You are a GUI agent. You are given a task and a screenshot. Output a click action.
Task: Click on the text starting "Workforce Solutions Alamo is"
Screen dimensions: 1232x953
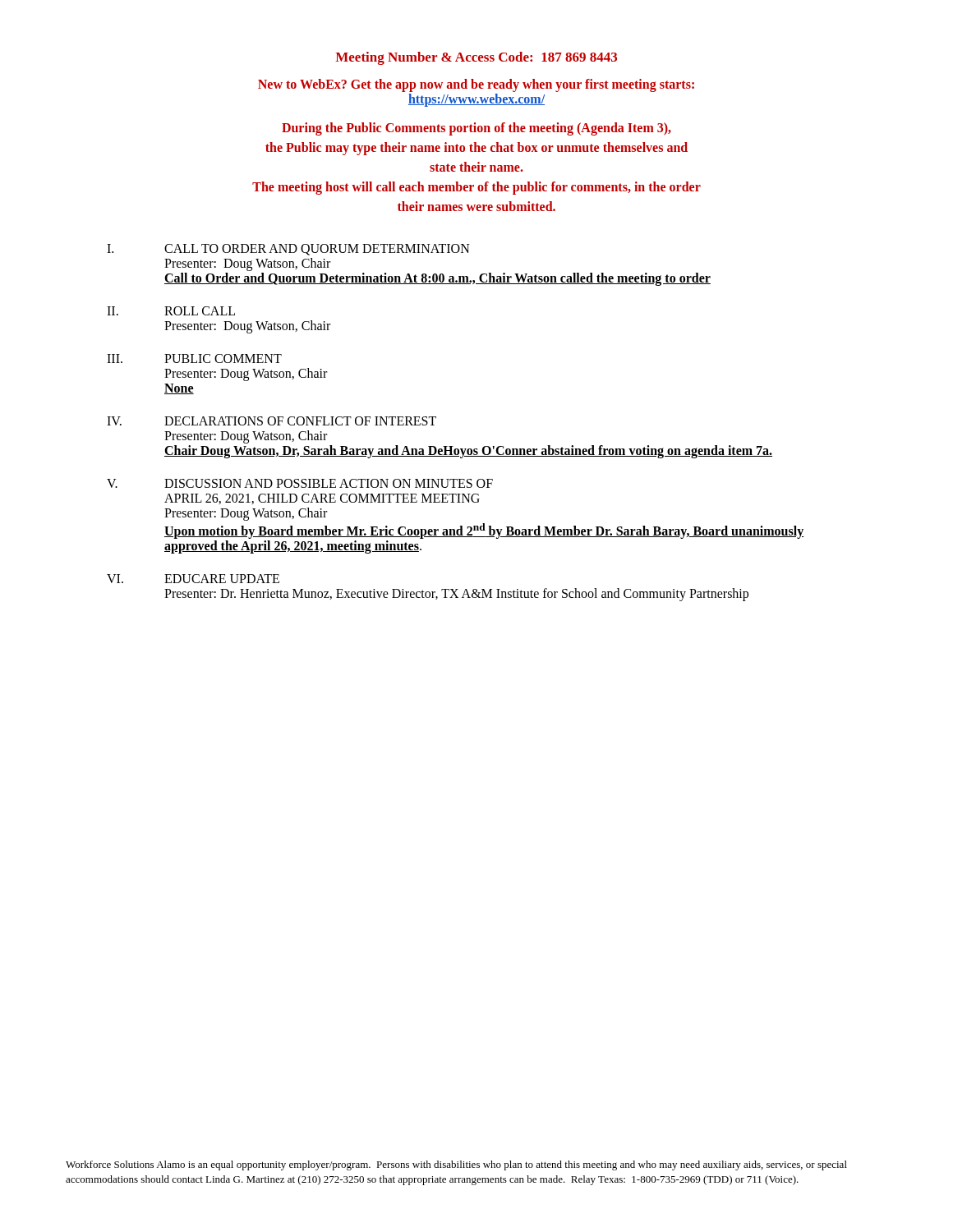[456, 1171]
